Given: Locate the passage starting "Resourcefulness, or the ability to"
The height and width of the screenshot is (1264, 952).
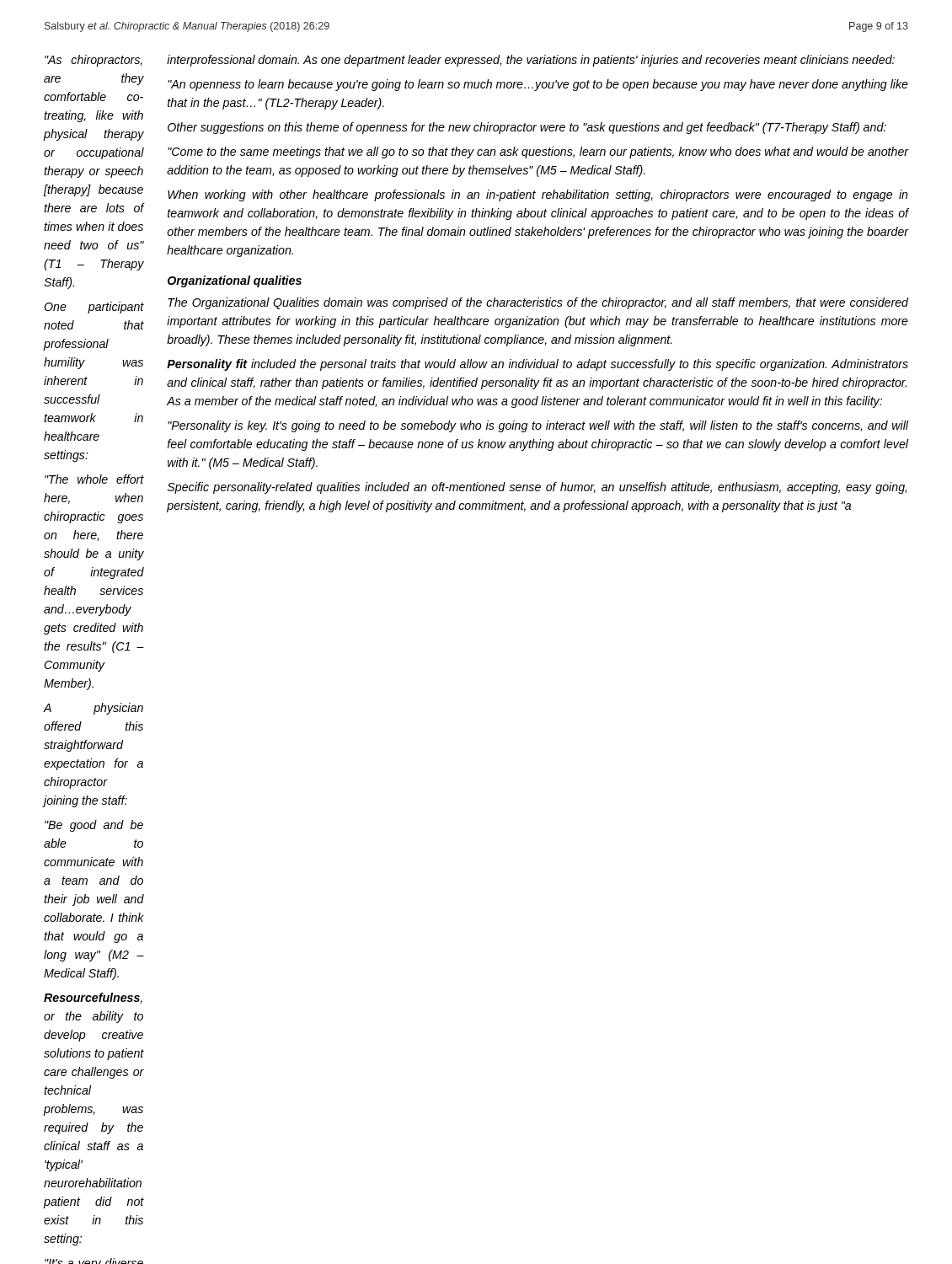Looking at the screenshot, I should click(x=94, y=1118).
